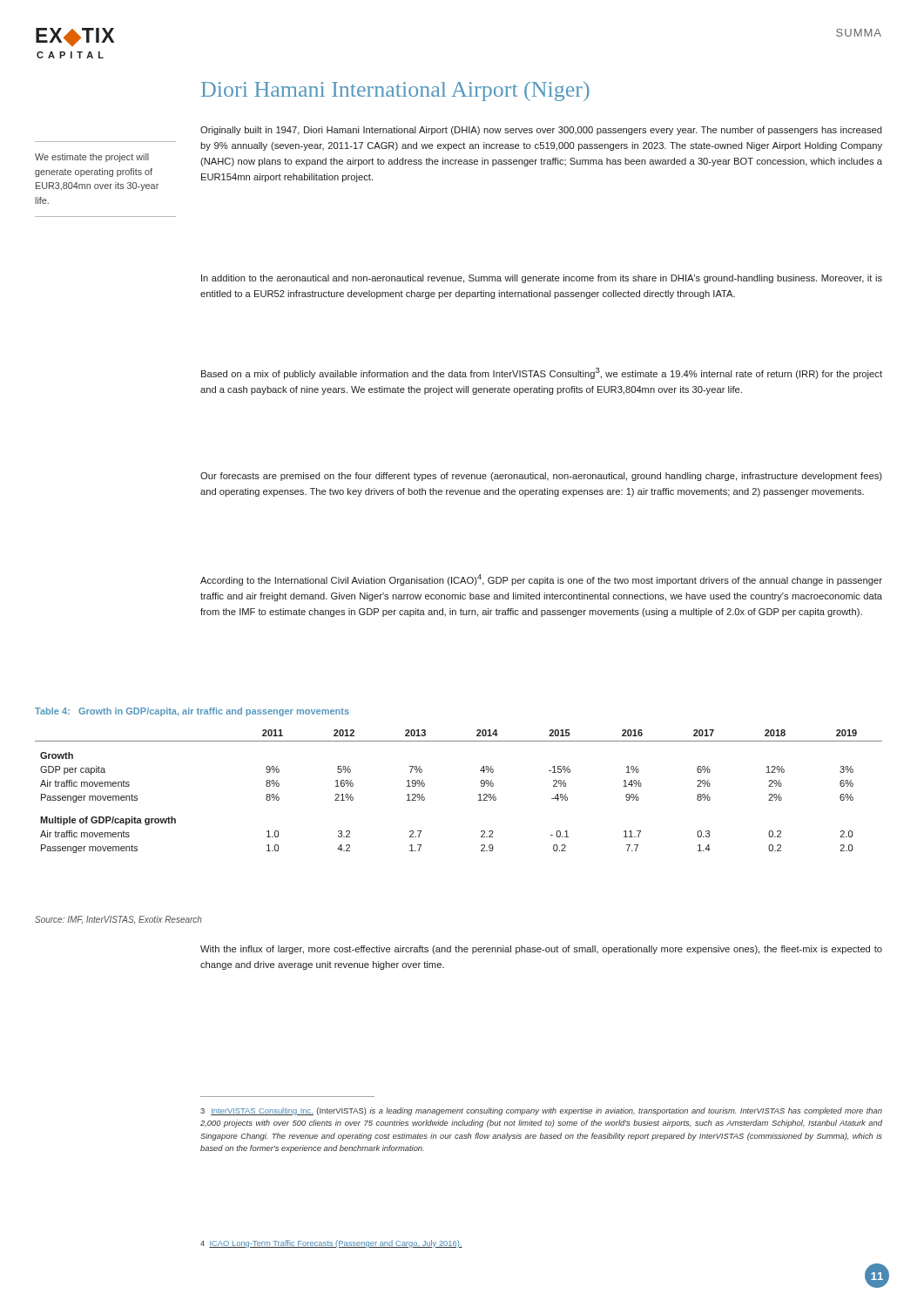Click on the region starting "Based on a mix of publicly available information"

541,380
